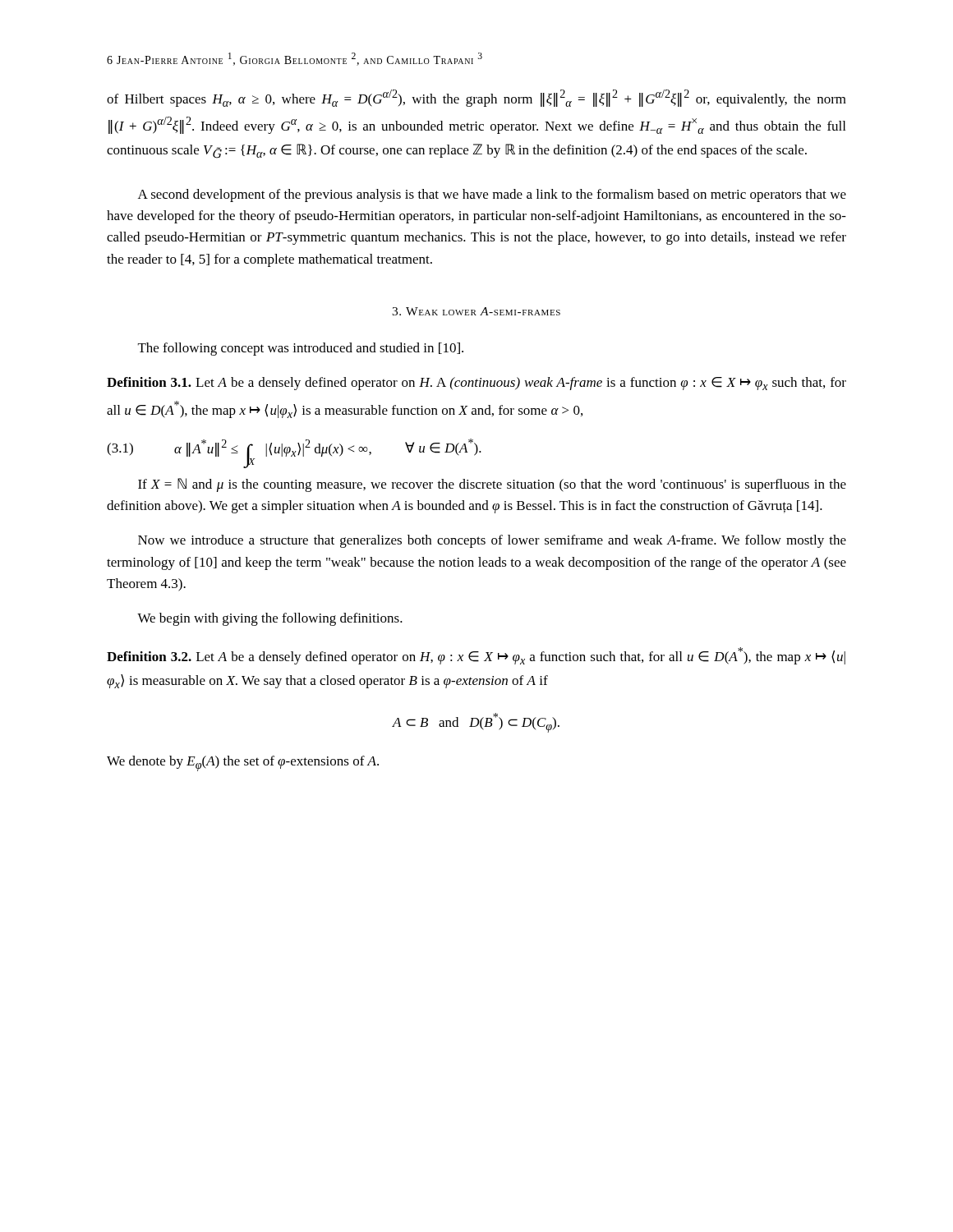Screen dimensions: 1232x953
Task: Click on the element starting "of Hilbert spaces"
Action: [476, 125]
